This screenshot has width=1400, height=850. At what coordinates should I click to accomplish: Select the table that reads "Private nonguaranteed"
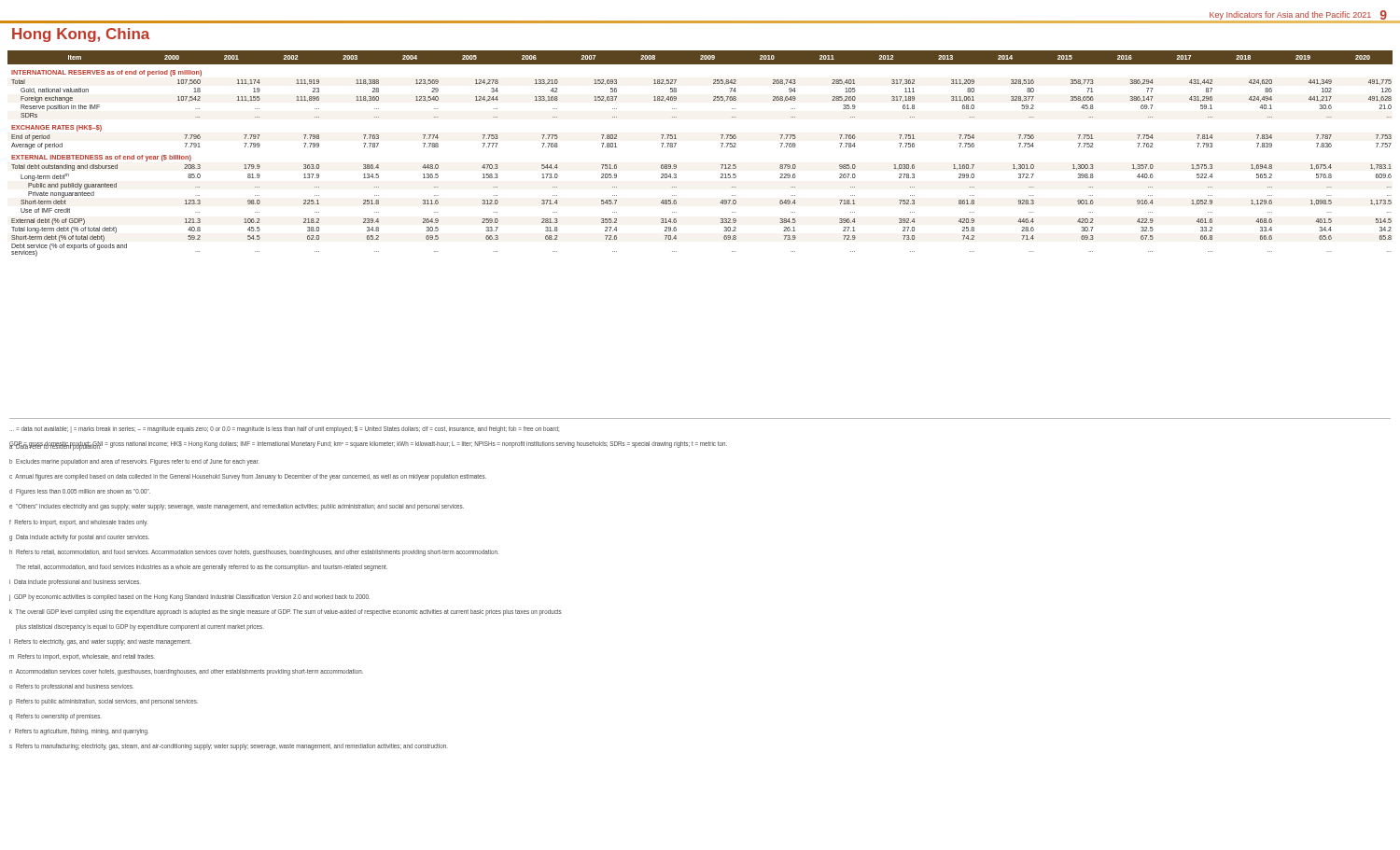700,154
